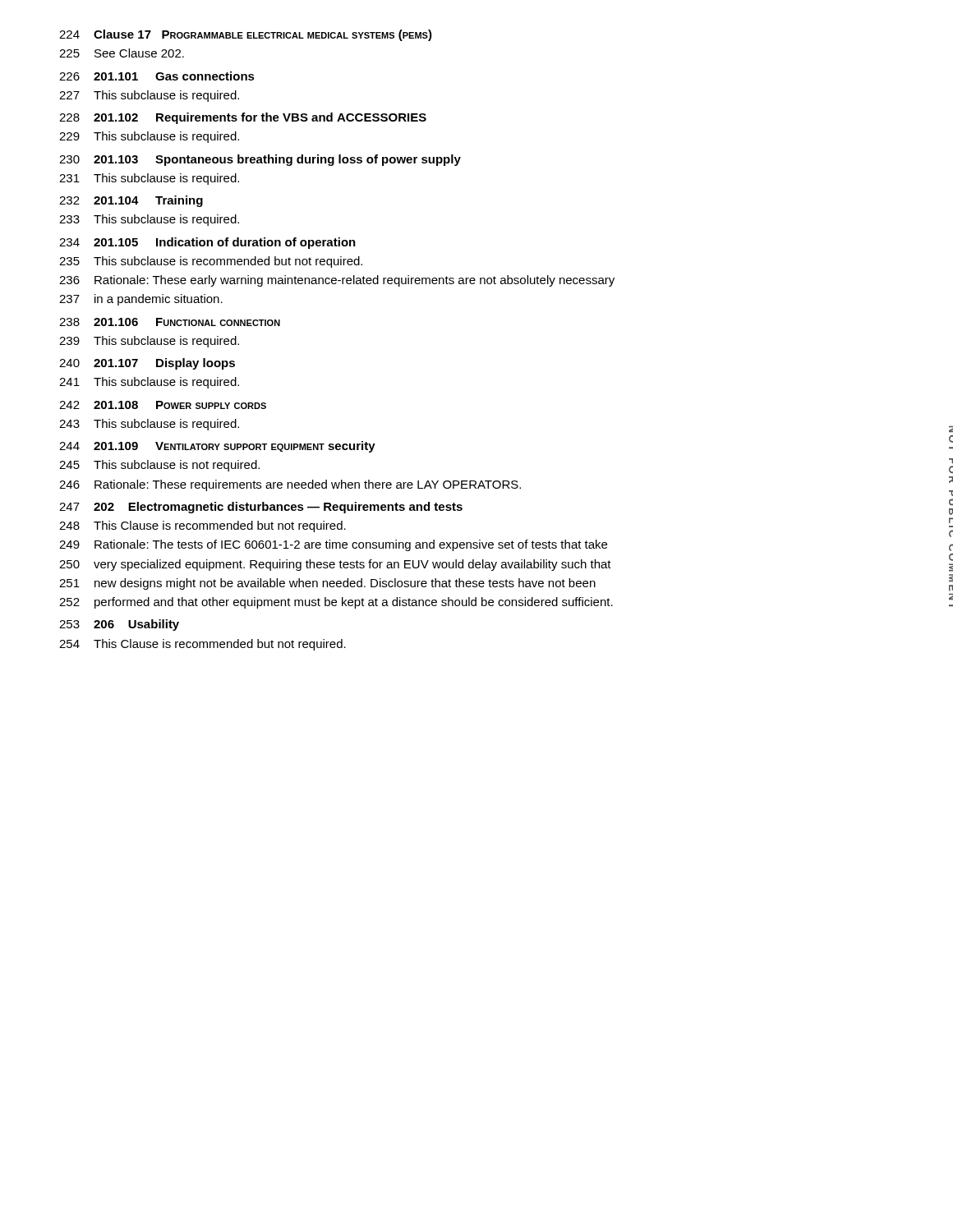Point to the text starting "242 201.108 Power supply cords"
Image resolution: width=953 pixels, height=1232 pixels.
[163, 405]
